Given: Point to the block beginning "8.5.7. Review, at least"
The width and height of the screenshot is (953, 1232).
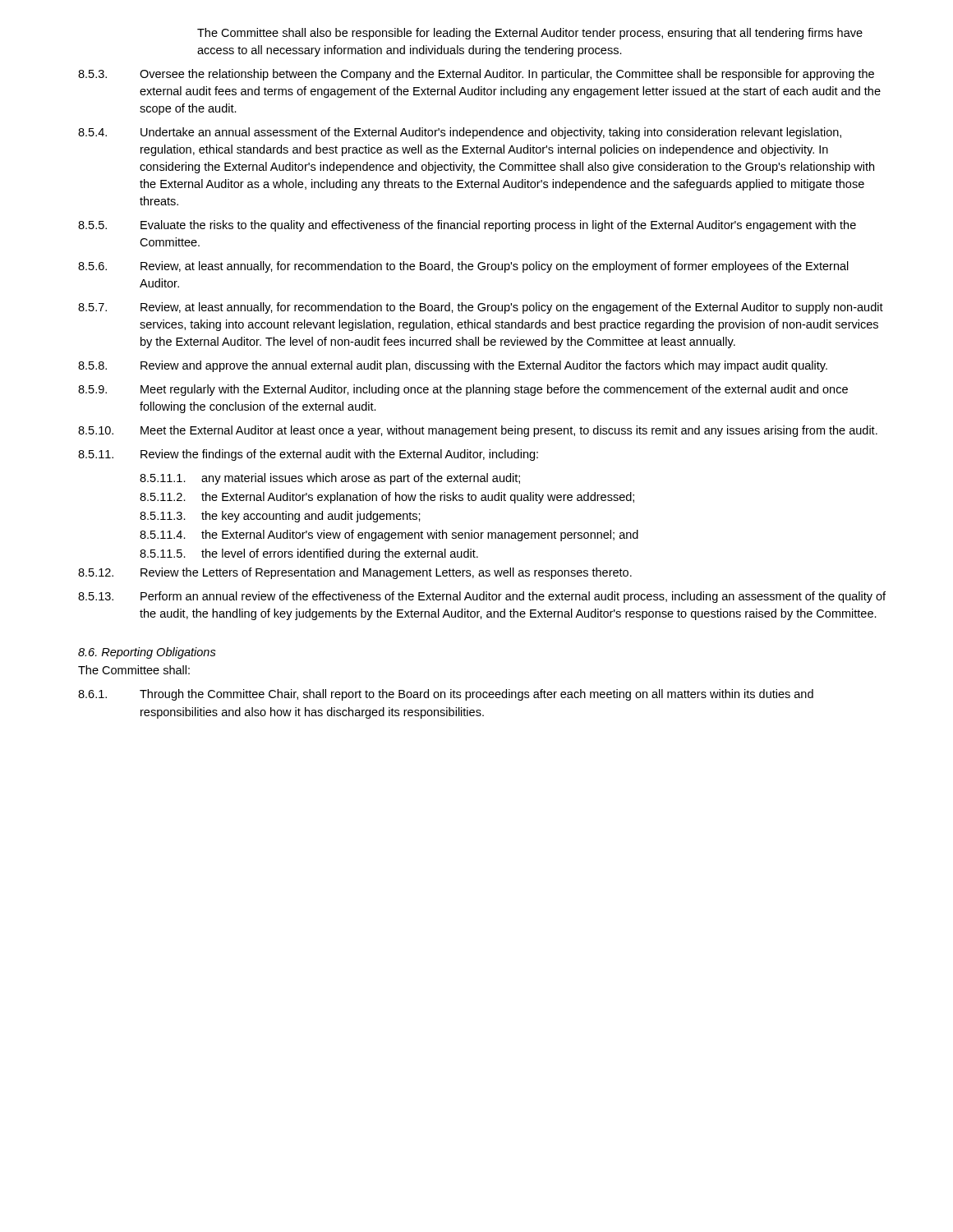Looking at the screenshot, I should pos(483,325).
